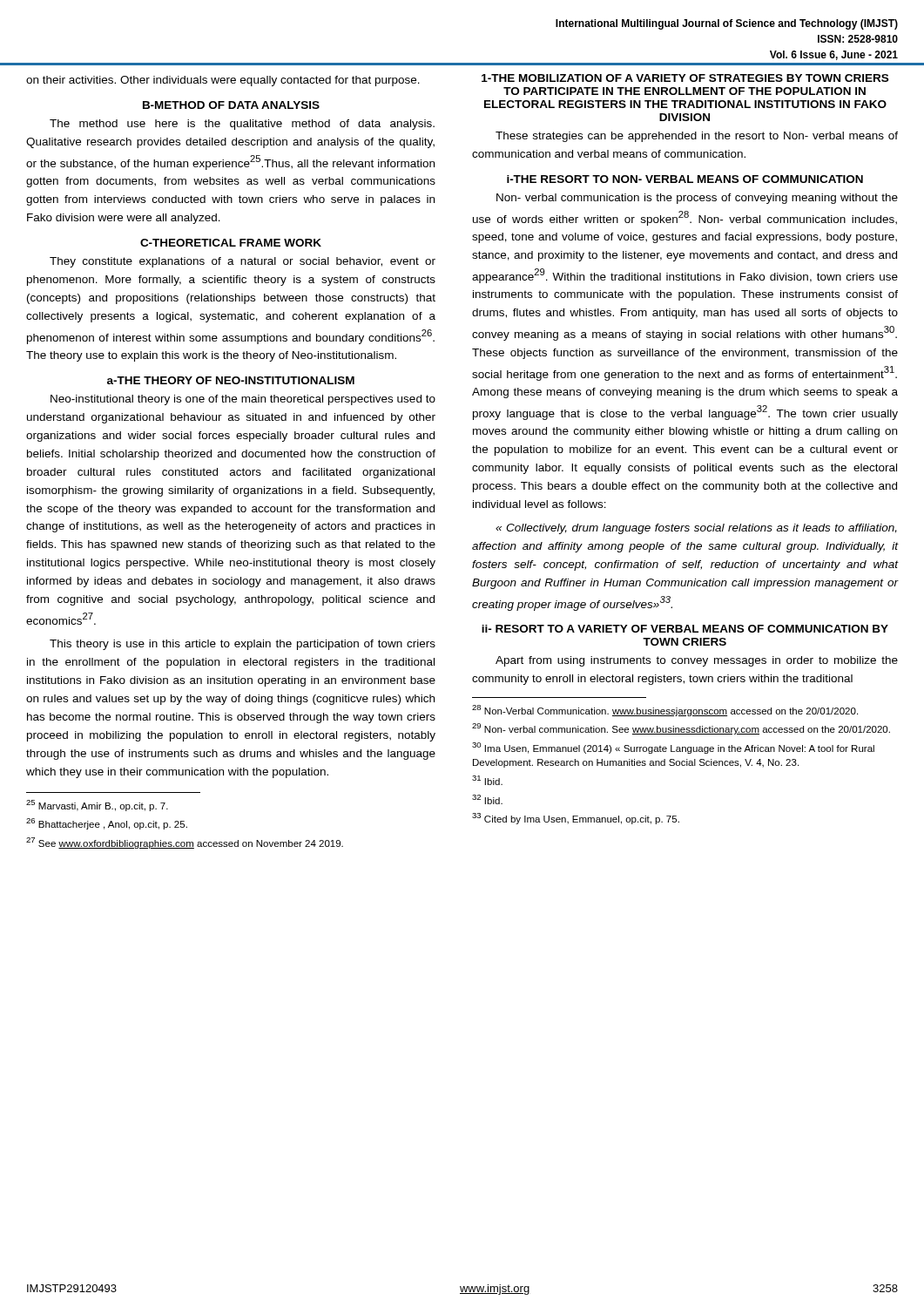Image resolution: width=924 pixels, height=1307 pixels.
Task: Locate the text block that says "on their activities. Other individuals were equally contacted"
Action: click(x=231, y=81)
